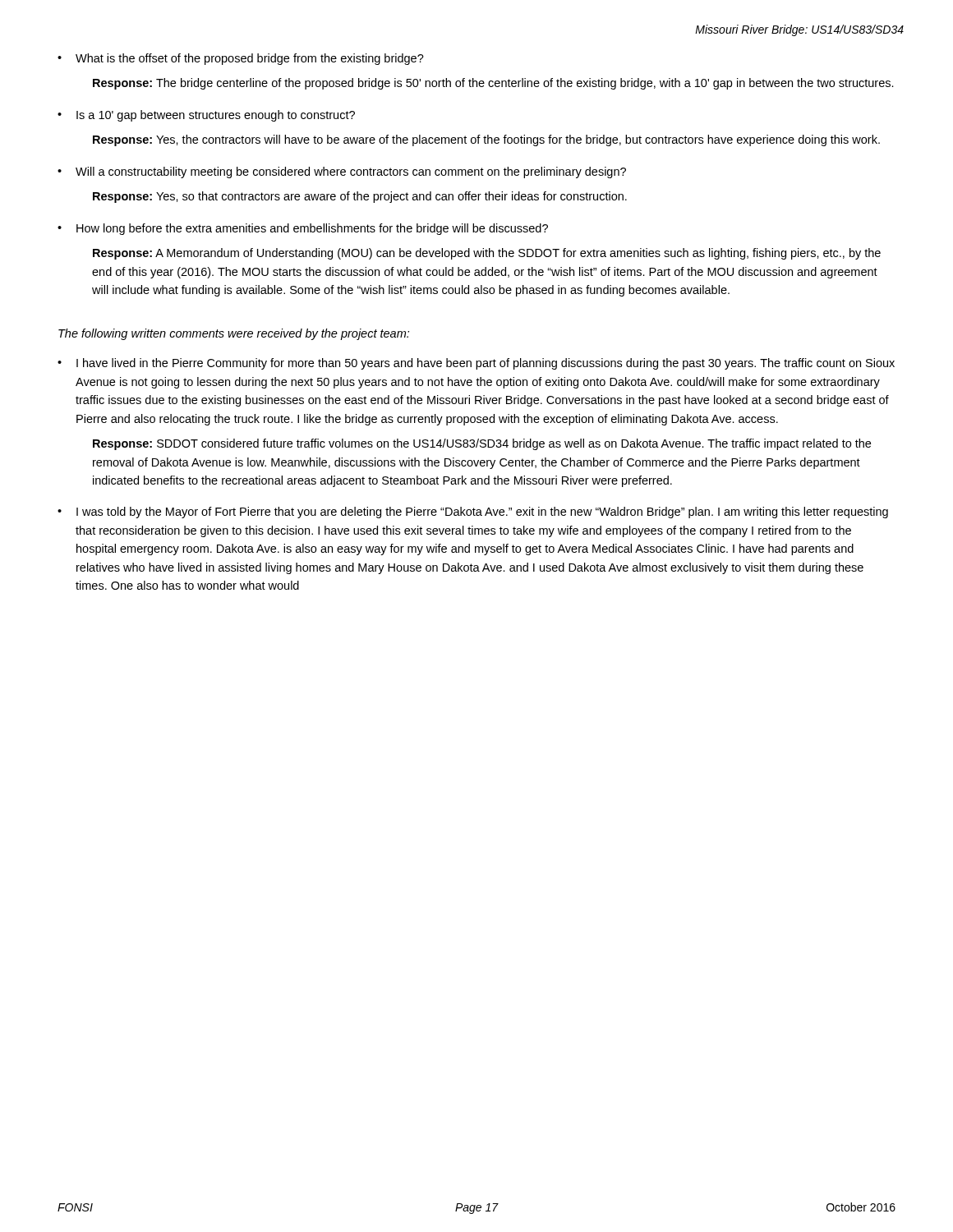The image size is (953, 1232).
Task: Click on the element starting "Response: The bridge"
Action: point(493,83)
